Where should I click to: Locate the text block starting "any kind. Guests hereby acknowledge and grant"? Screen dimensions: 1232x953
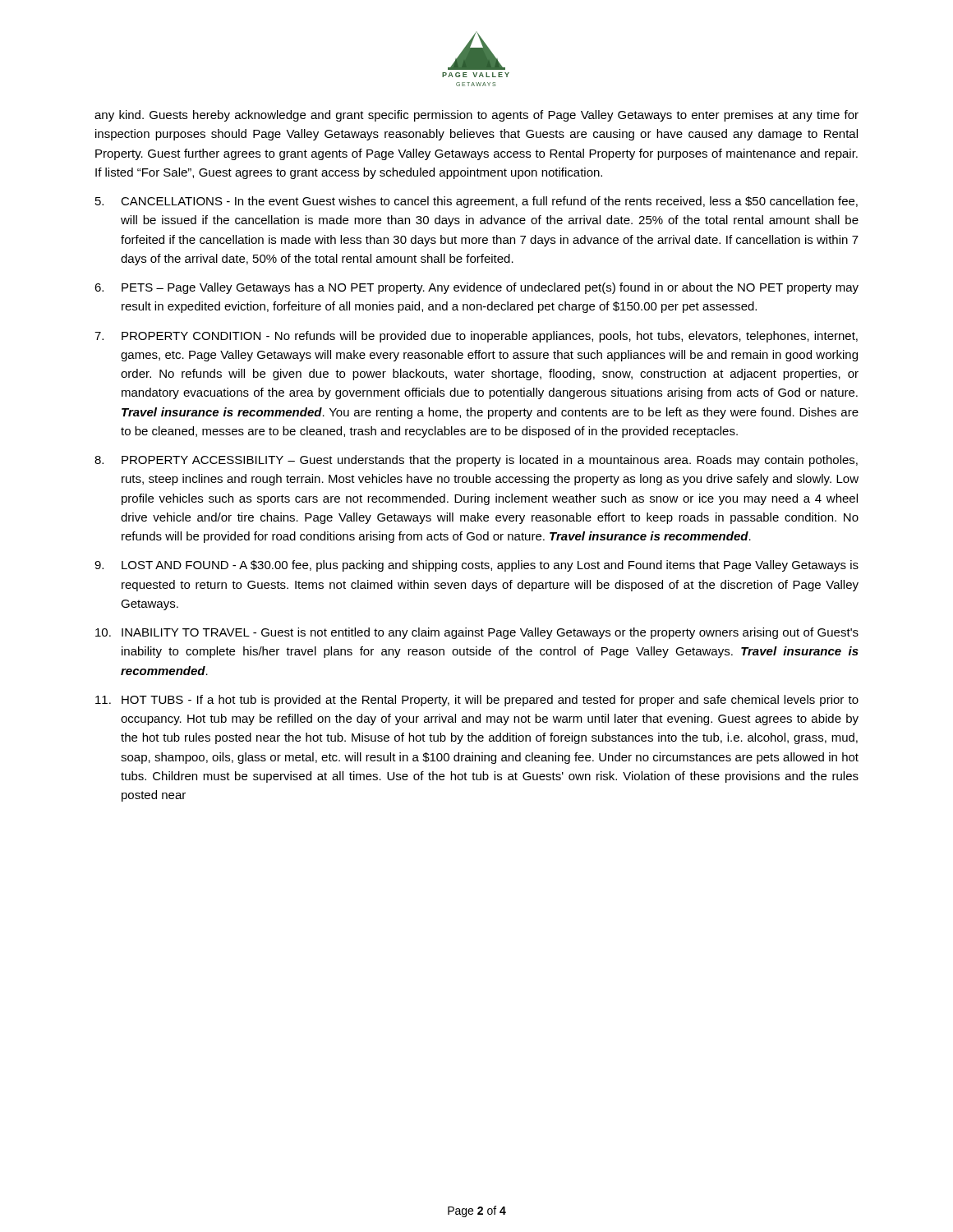[476, 143]
